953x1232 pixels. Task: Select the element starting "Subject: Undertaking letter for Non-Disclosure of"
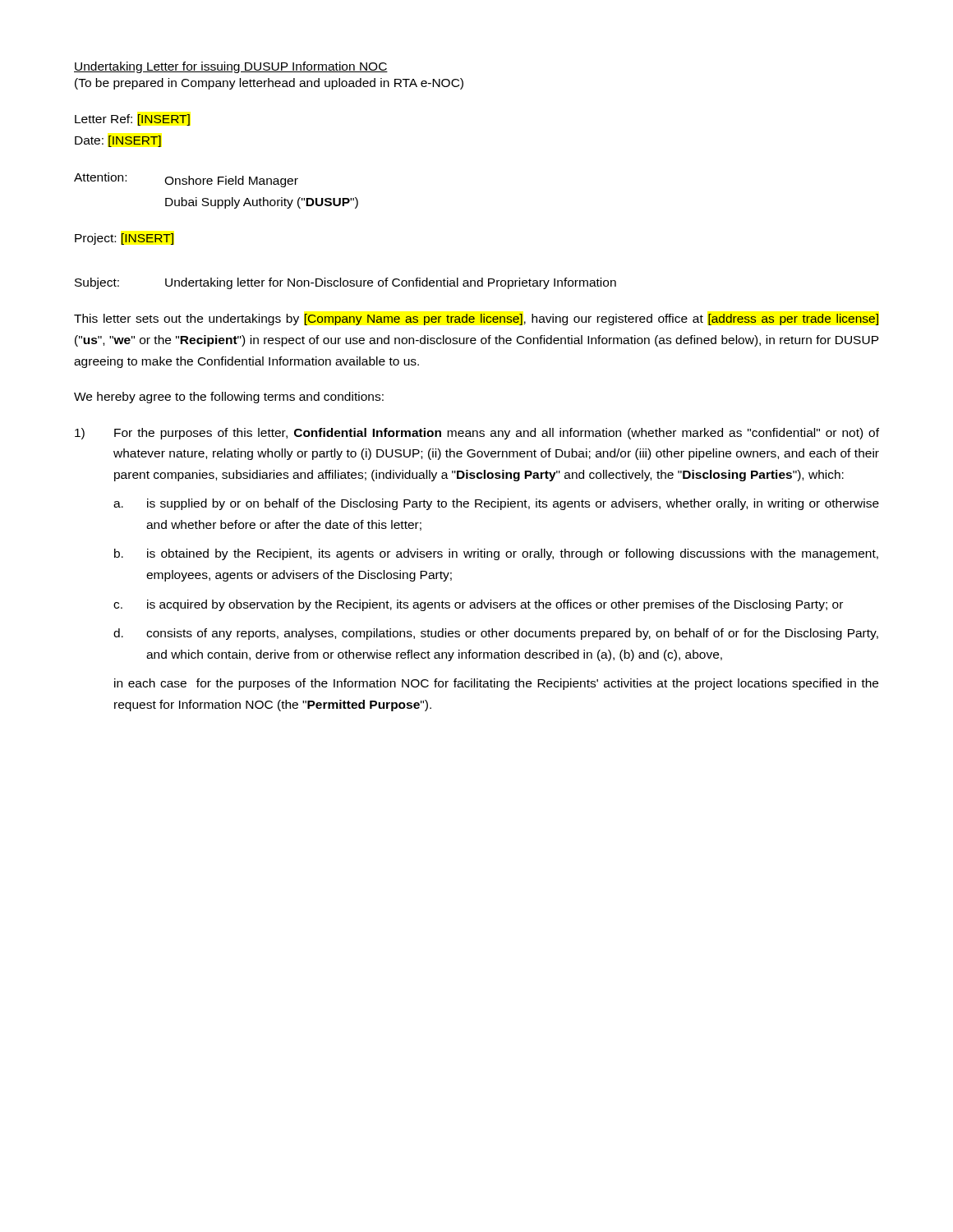coord(345,283)
